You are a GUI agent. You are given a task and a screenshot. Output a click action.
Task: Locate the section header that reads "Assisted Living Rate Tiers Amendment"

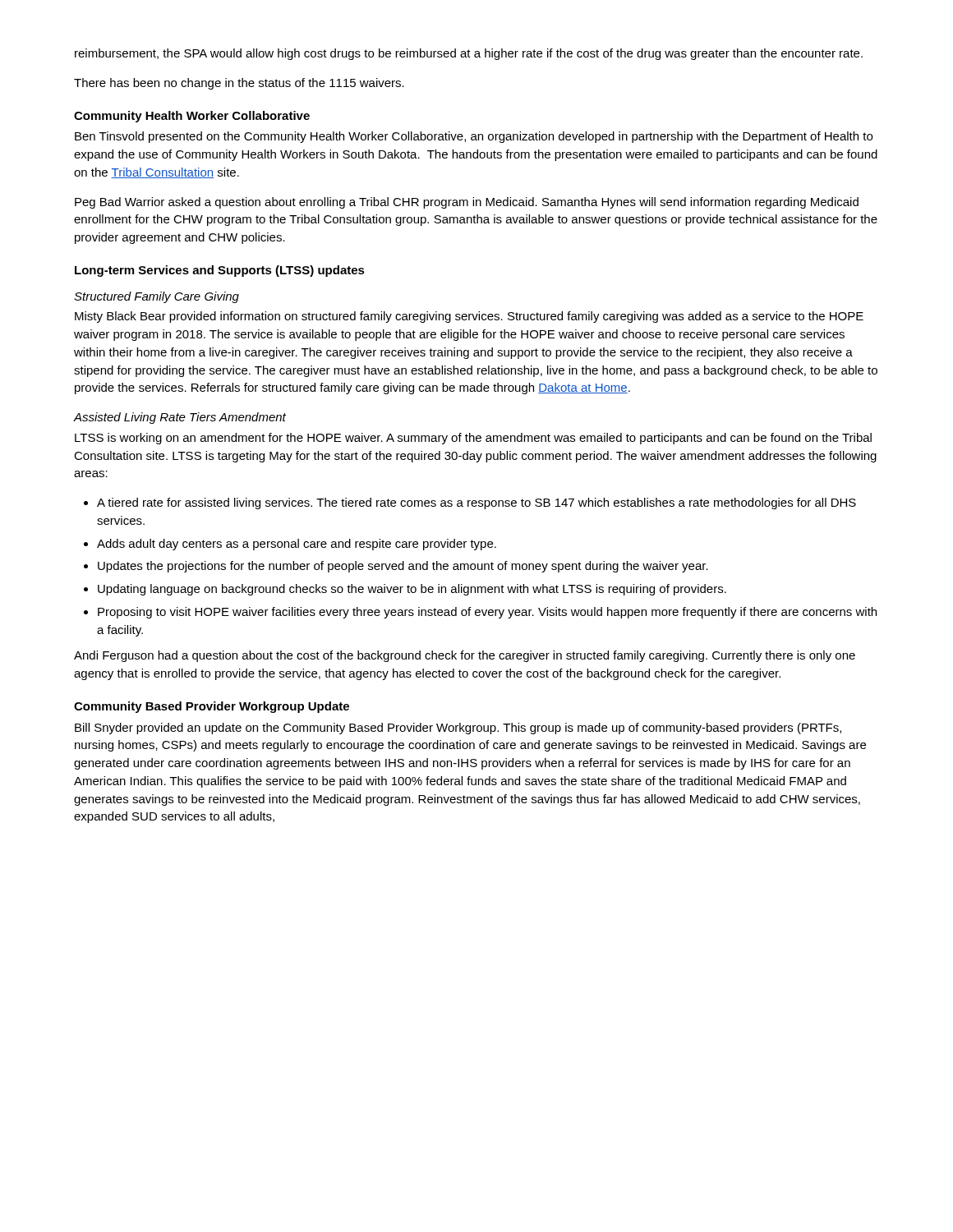coord(180,417)
